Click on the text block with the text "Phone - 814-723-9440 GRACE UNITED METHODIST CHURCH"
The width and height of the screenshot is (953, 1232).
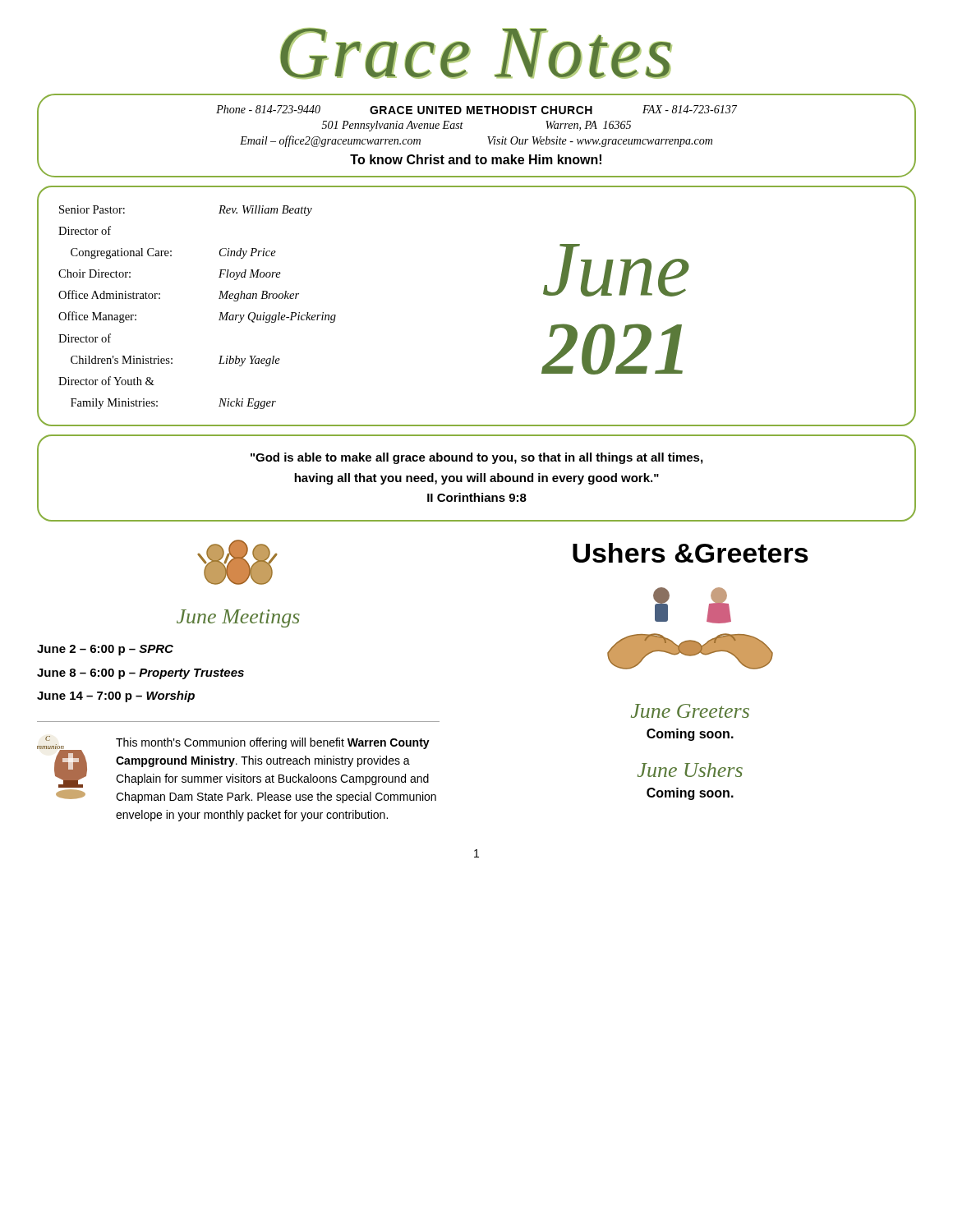pos(476,136)
